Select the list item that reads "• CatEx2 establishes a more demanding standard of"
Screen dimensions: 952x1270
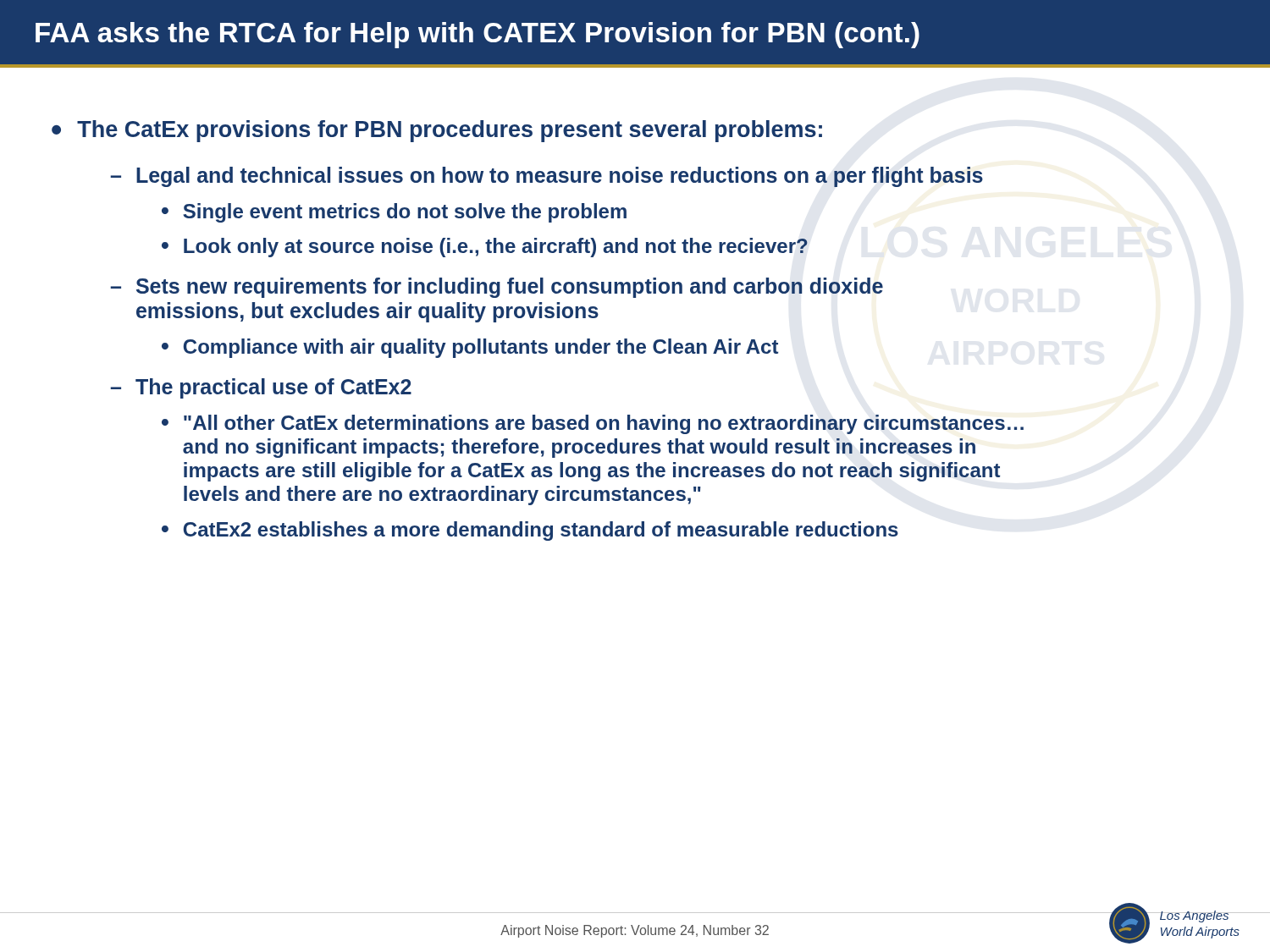(530, 530)
